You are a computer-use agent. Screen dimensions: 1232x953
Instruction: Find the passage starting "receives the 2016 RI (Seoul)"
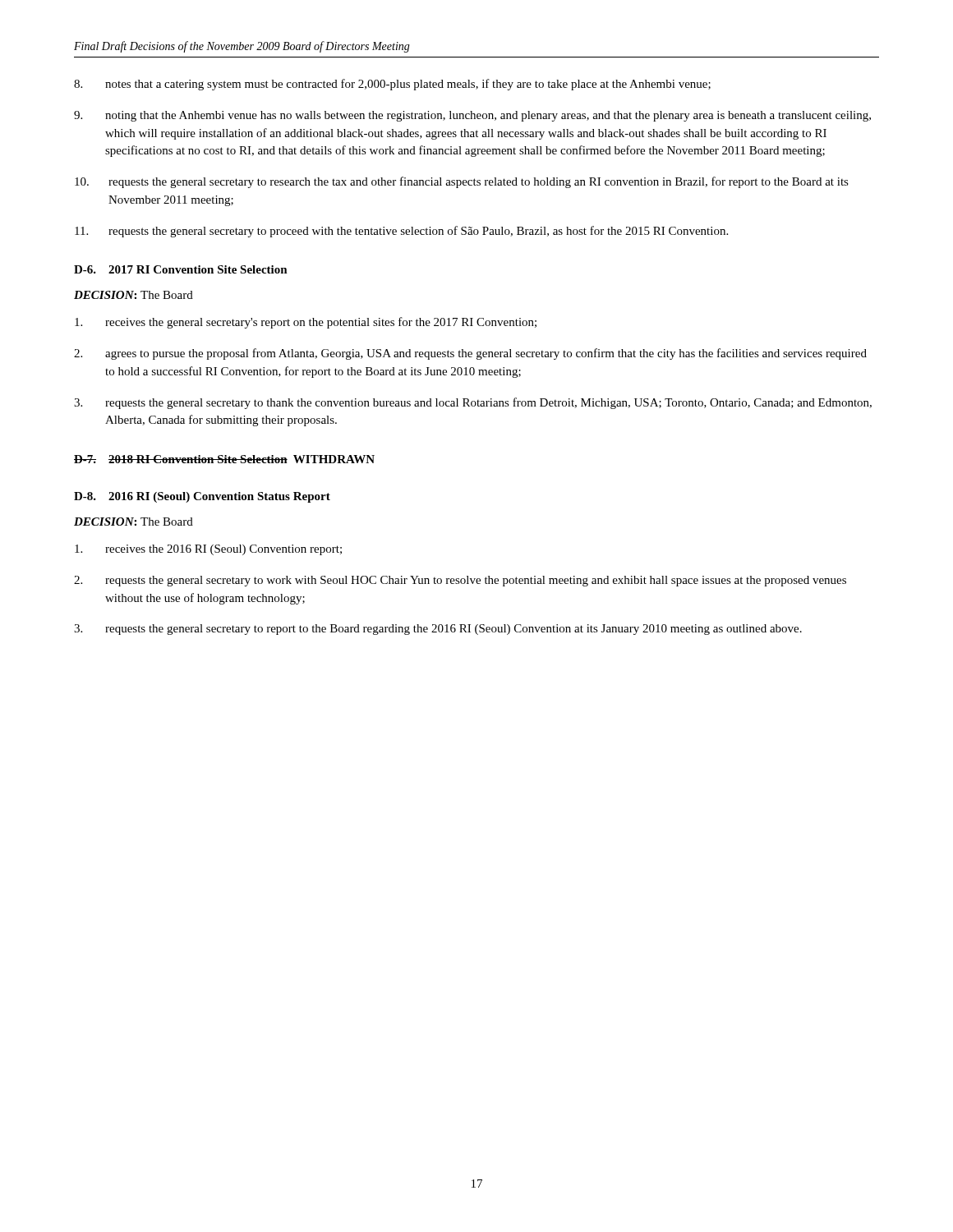click(x=208, y=550)
